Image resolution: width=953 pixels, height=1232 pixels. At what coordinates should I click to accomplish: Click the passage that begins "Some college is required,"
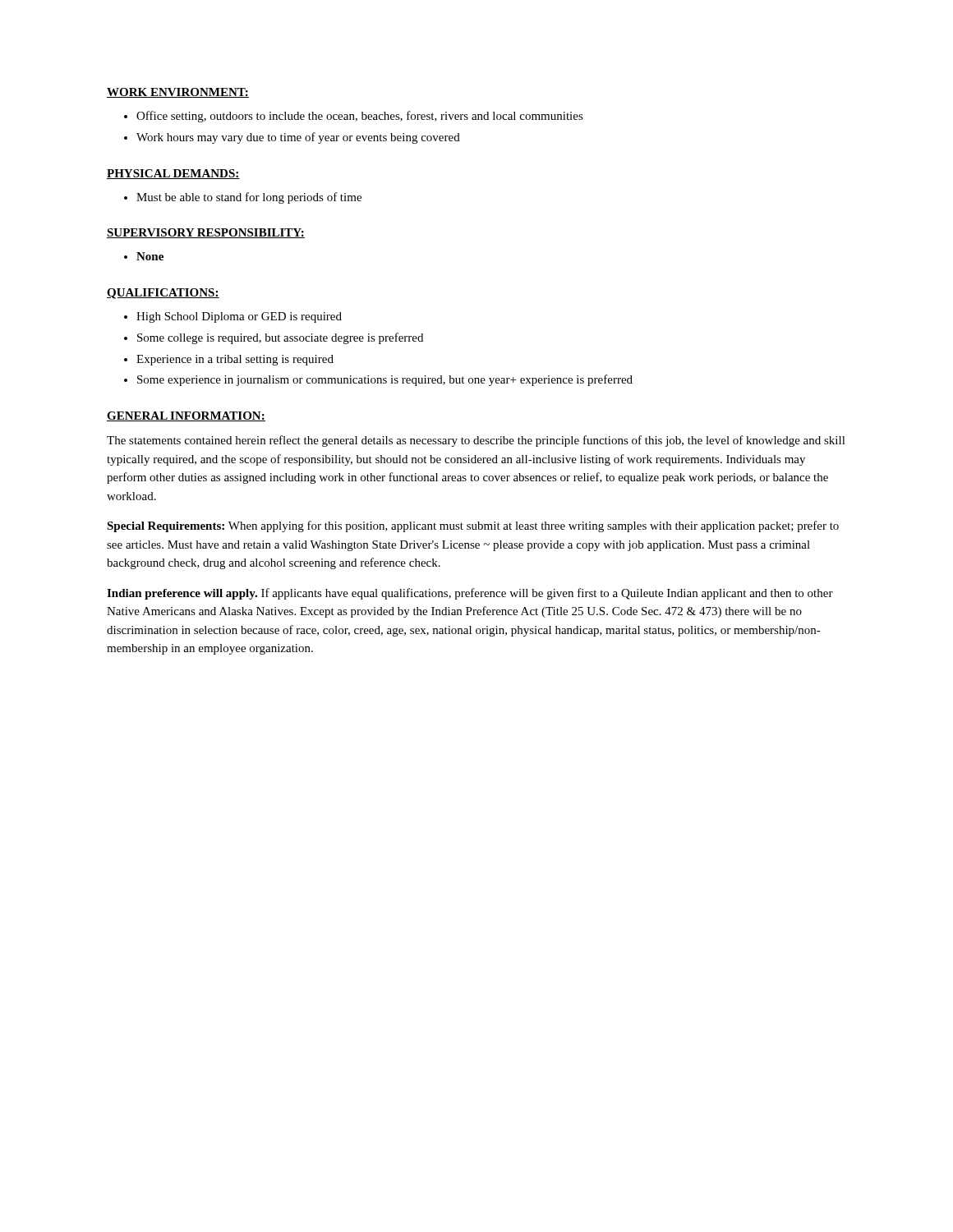click(x=280, y=337)
